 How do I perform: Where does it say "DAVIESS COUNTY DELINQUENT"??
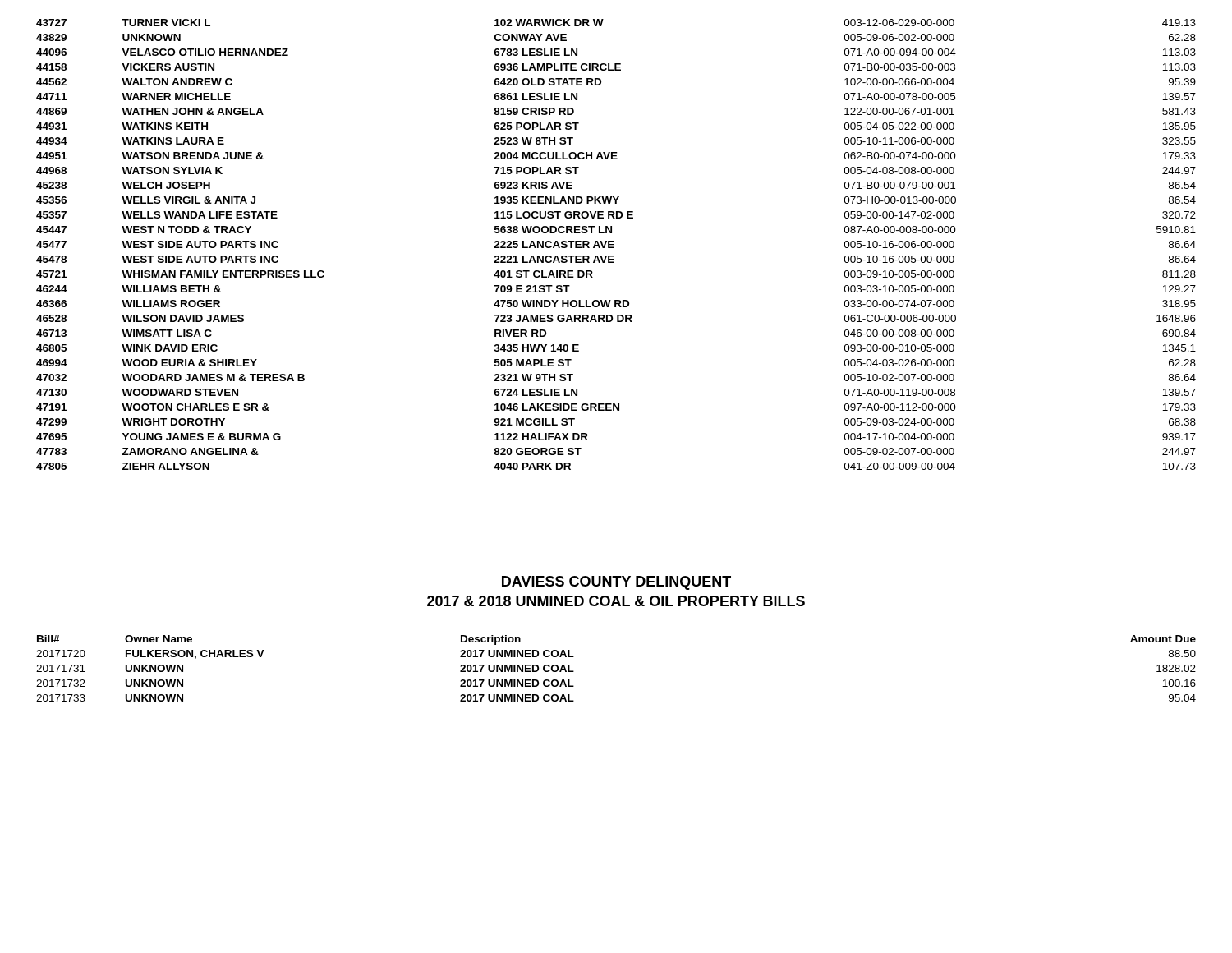click(616, 582)
